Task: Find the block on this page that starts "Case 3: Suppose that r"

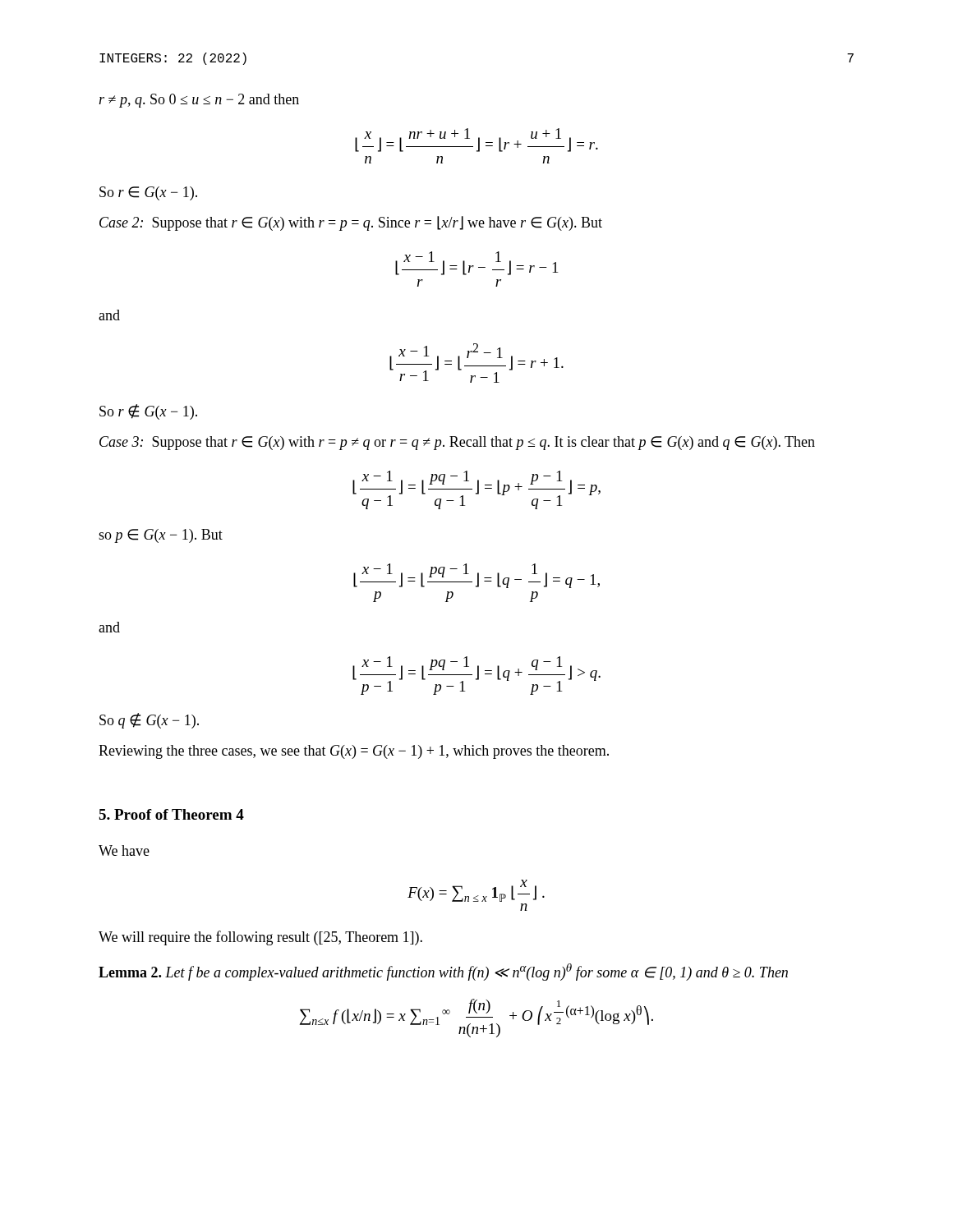Action: [457, 442]
